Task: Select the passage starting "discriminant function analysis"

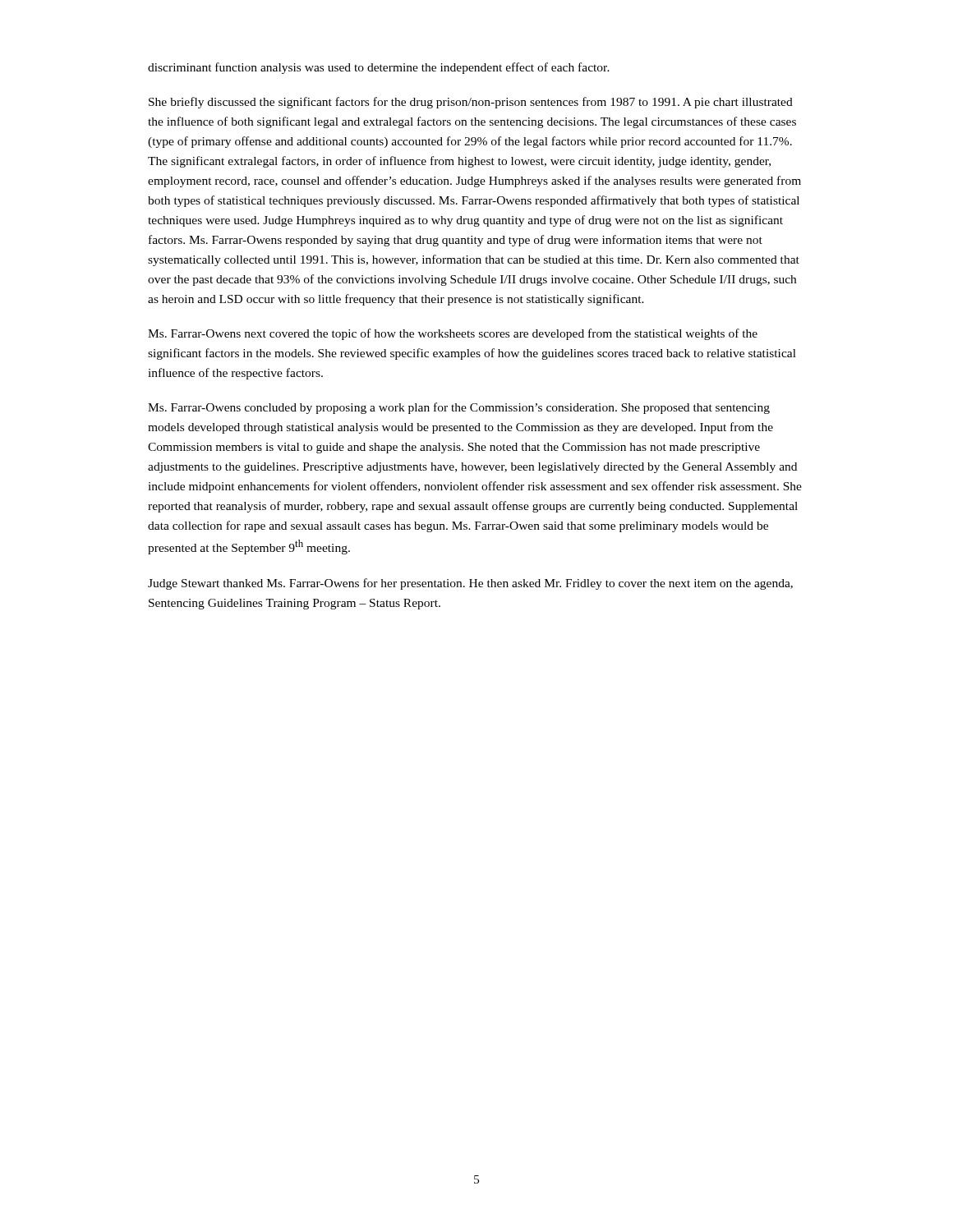Action: click(379, 67)
